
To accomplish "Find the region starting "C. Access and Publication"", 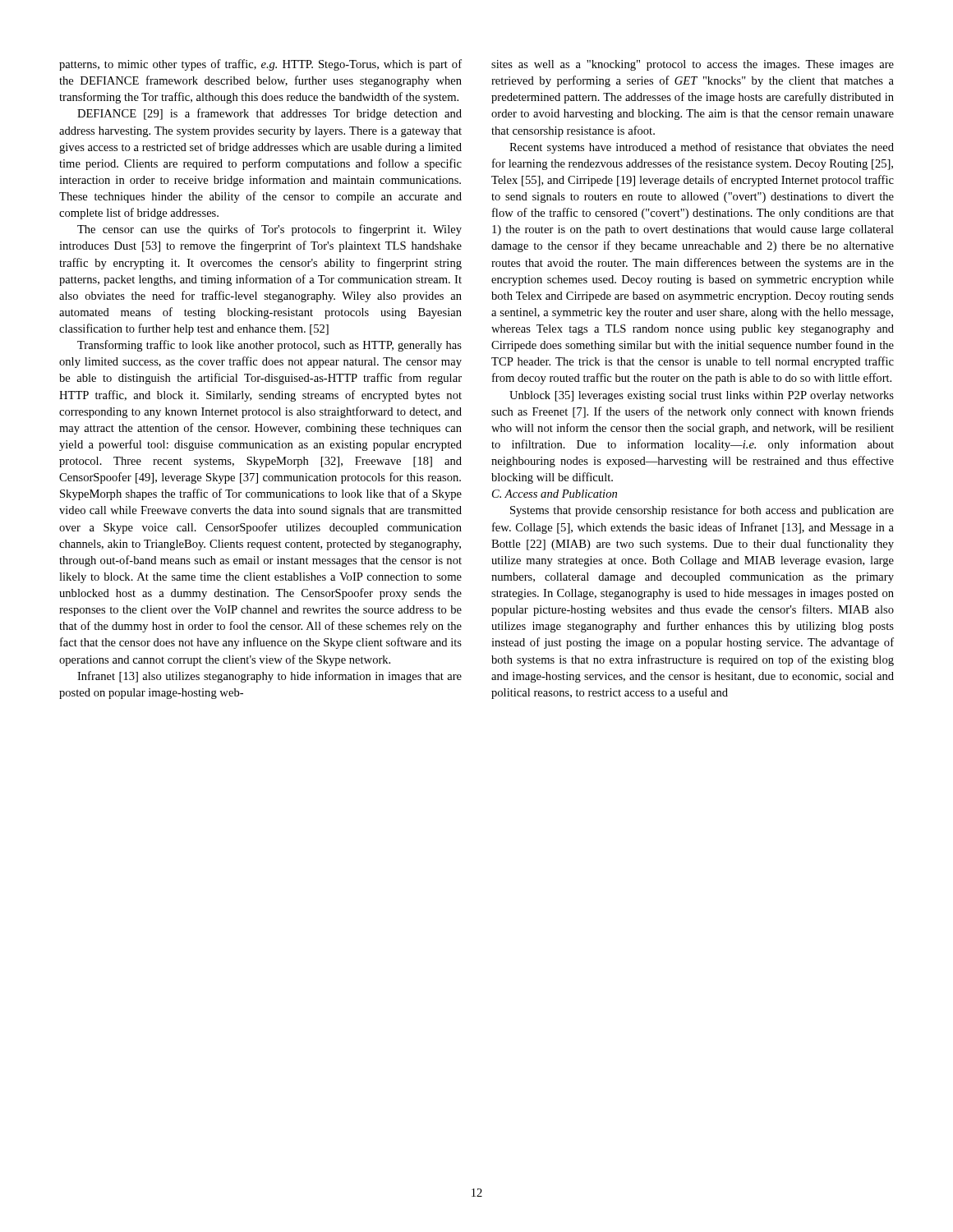I will [555, 494].
